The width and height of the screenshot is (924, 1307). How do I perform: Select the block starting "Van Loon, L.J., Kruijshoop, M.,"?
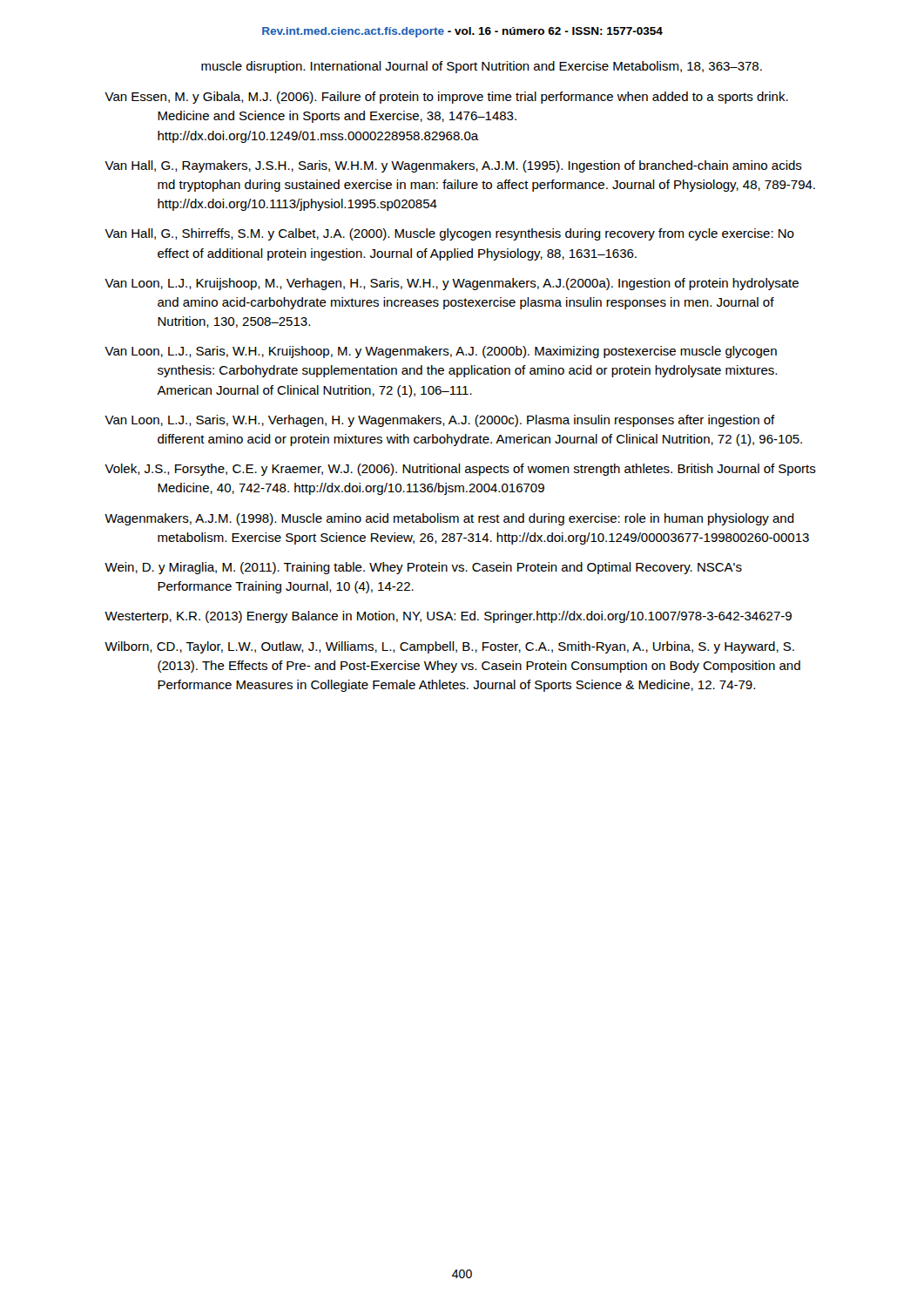[x=452, y=302]
